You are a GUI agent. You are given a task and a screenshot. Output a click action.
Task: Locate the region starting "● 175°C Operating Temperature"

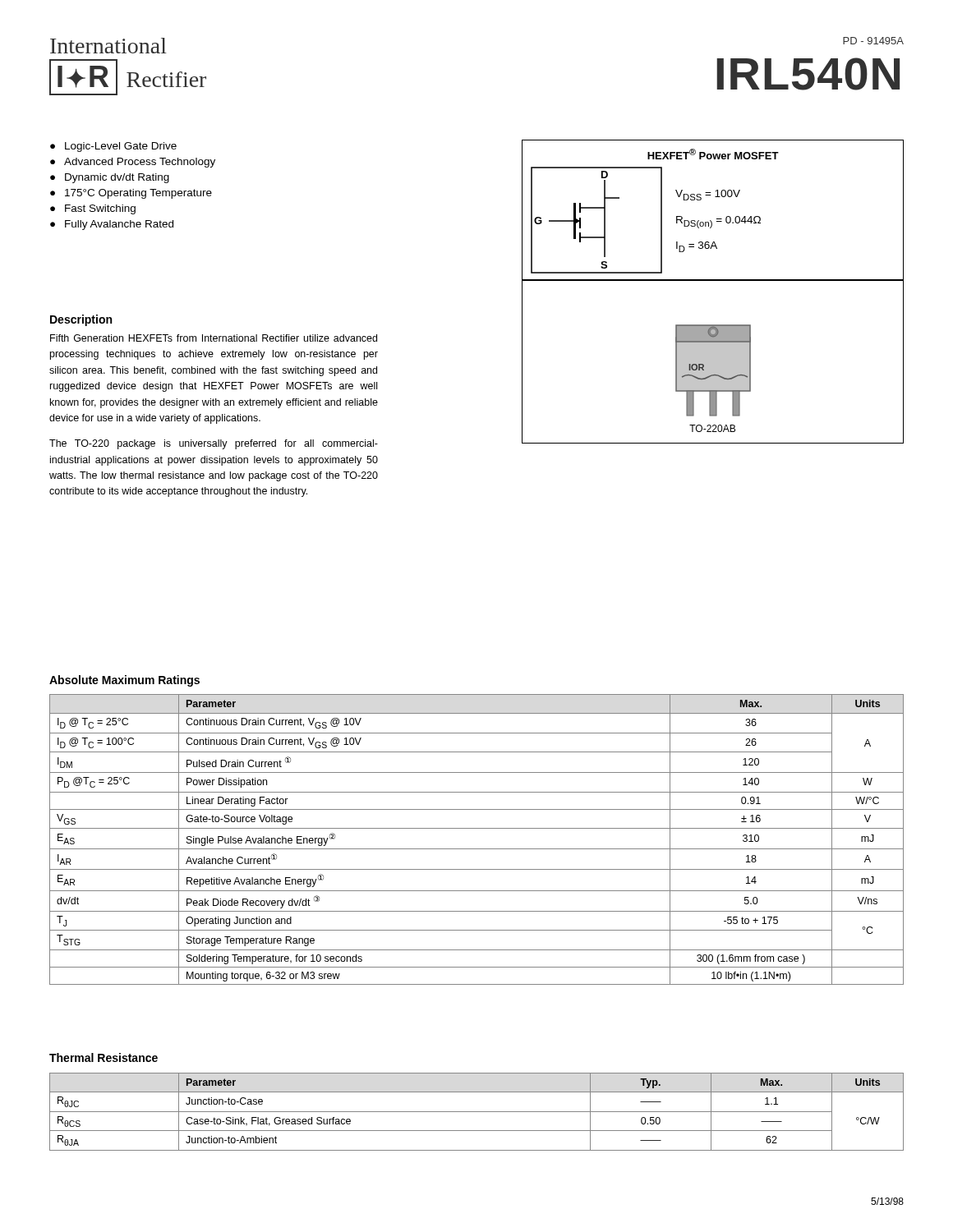[131, 193]
